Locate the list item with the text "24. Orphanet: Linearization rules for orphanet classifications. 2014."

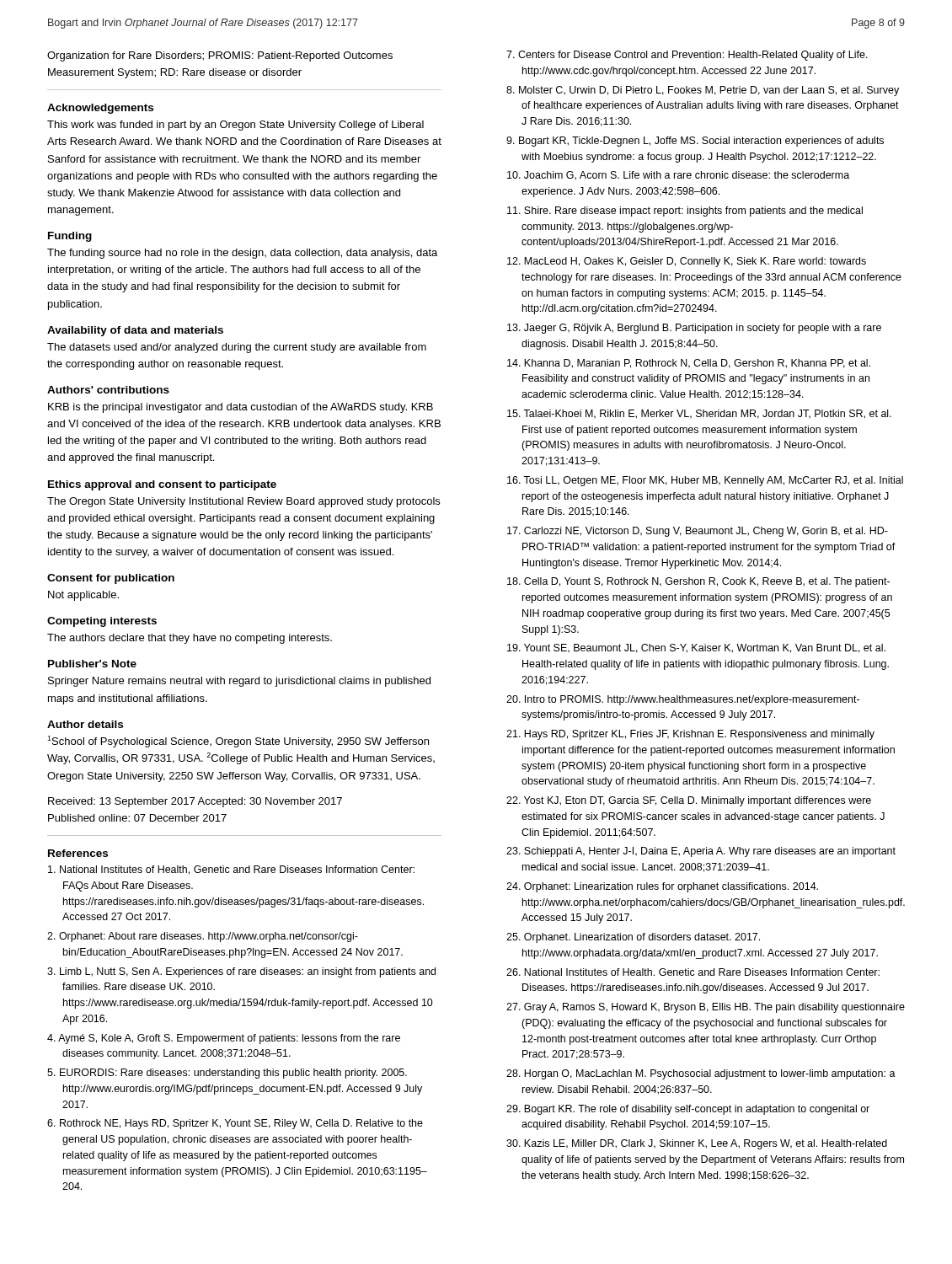coord(706,902)
